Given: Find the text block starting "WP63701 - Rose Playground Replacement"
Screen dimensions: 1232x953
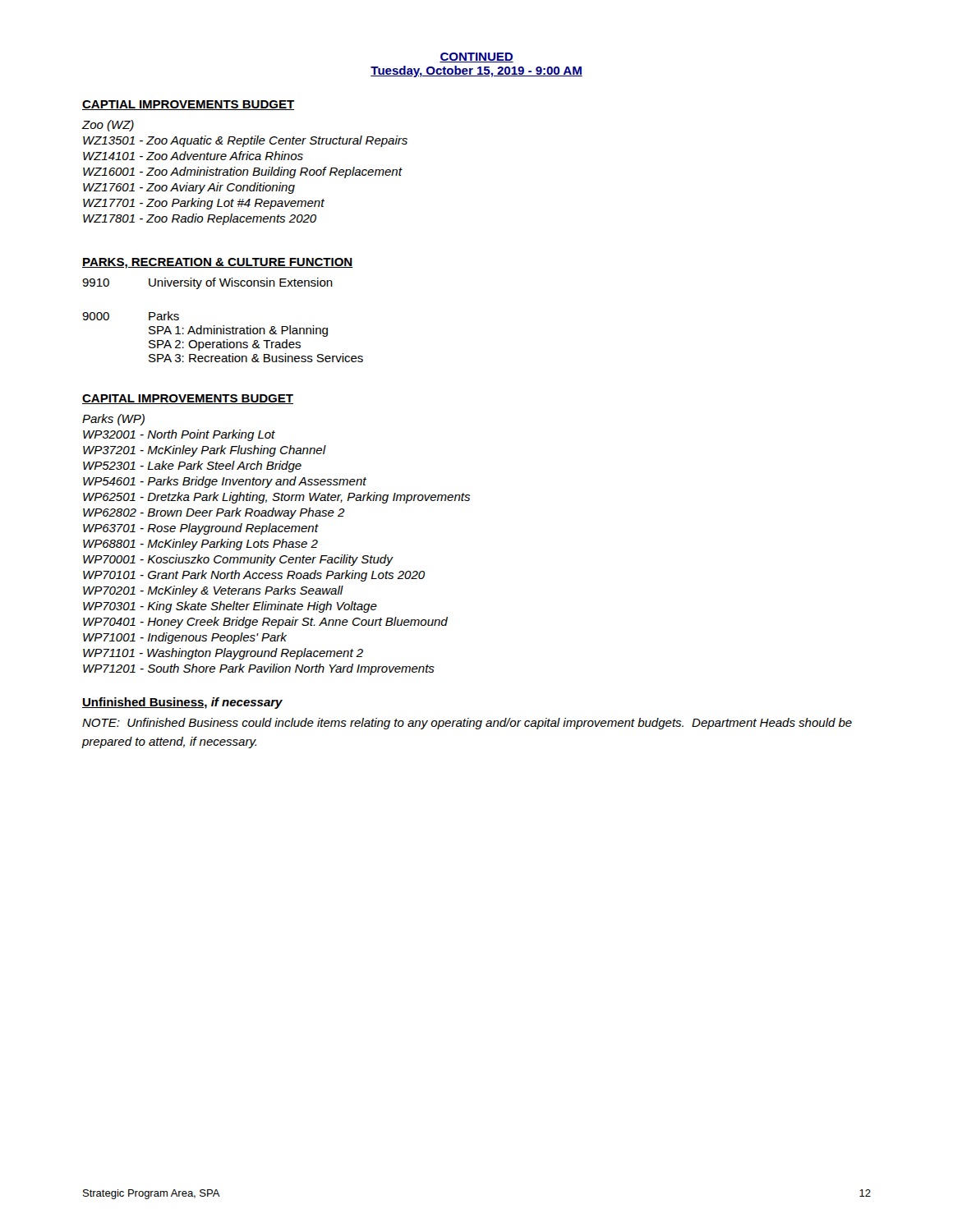Looking at the screenshot, I should [x=200, y=528].
